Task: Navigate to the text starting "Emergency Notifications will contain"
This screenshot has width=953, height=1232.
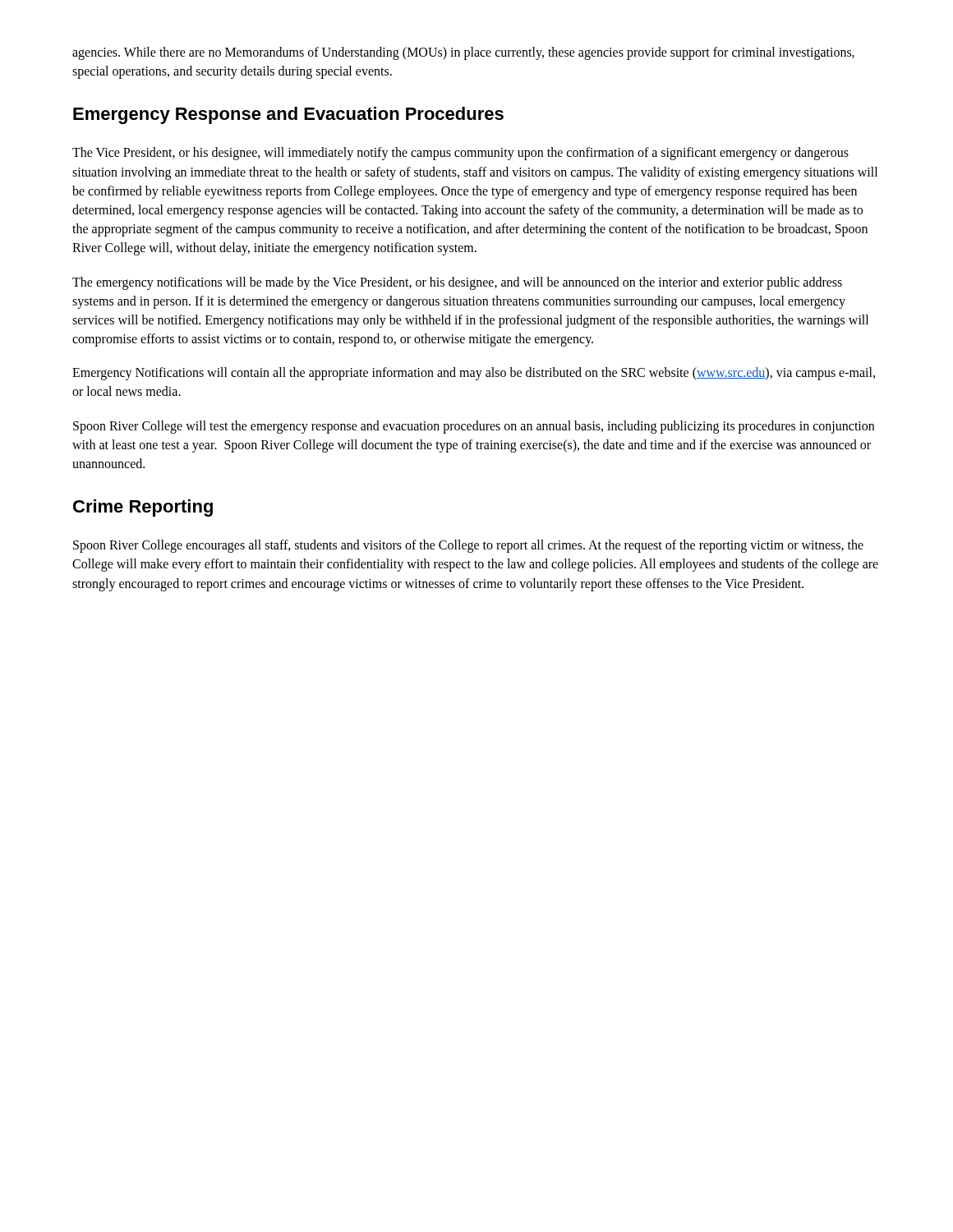Action: (474, 382)
